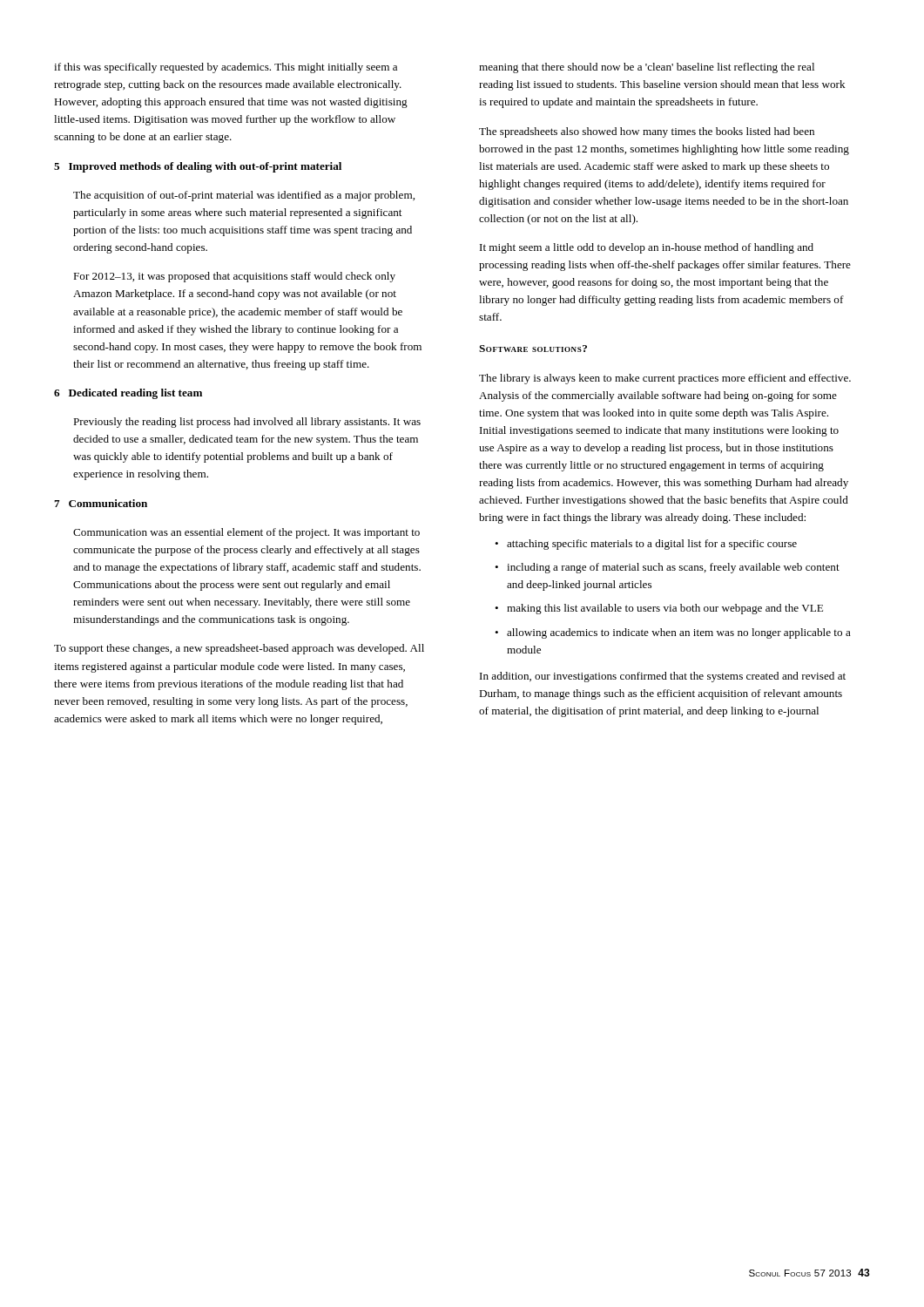Find the list item that says "5 Improved methods of"
The image size is (924, 1307).
[240, 265]
